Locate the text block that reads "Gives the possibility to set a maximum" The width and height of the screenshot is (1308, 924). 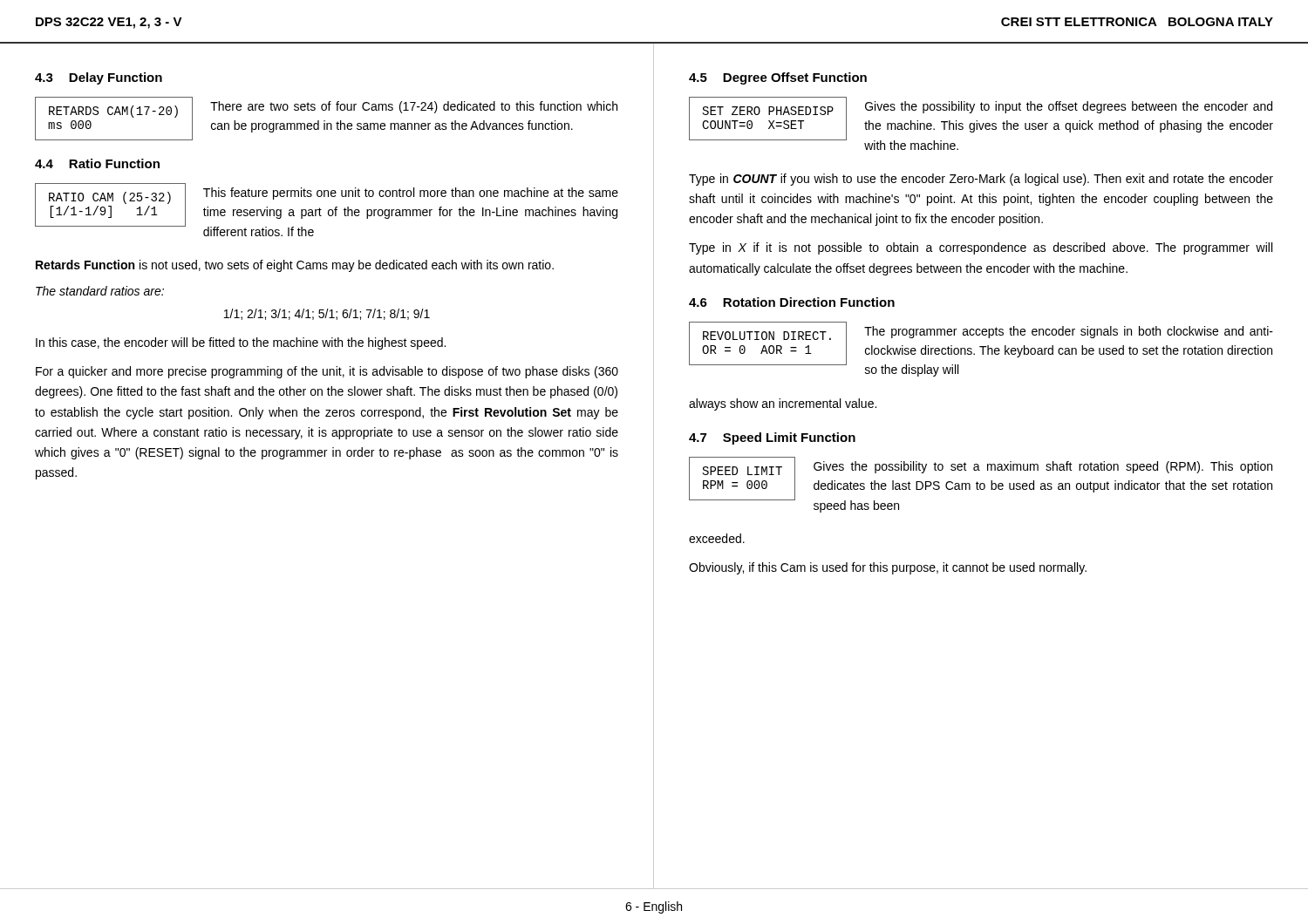click(1043, 486)
